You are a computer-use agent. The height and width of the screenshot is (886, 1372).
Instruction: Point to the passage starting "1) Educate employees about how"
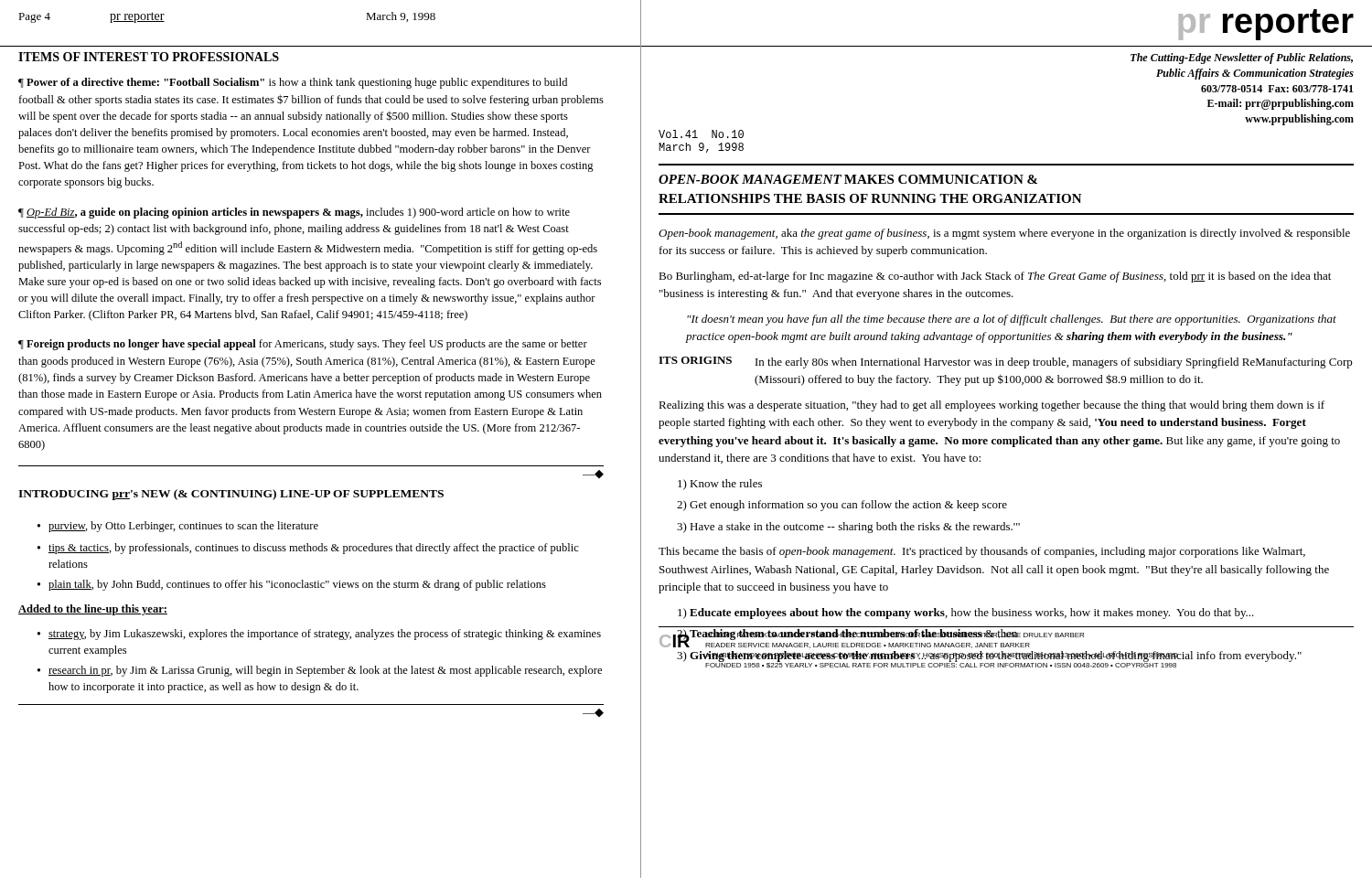coord(966,612)
